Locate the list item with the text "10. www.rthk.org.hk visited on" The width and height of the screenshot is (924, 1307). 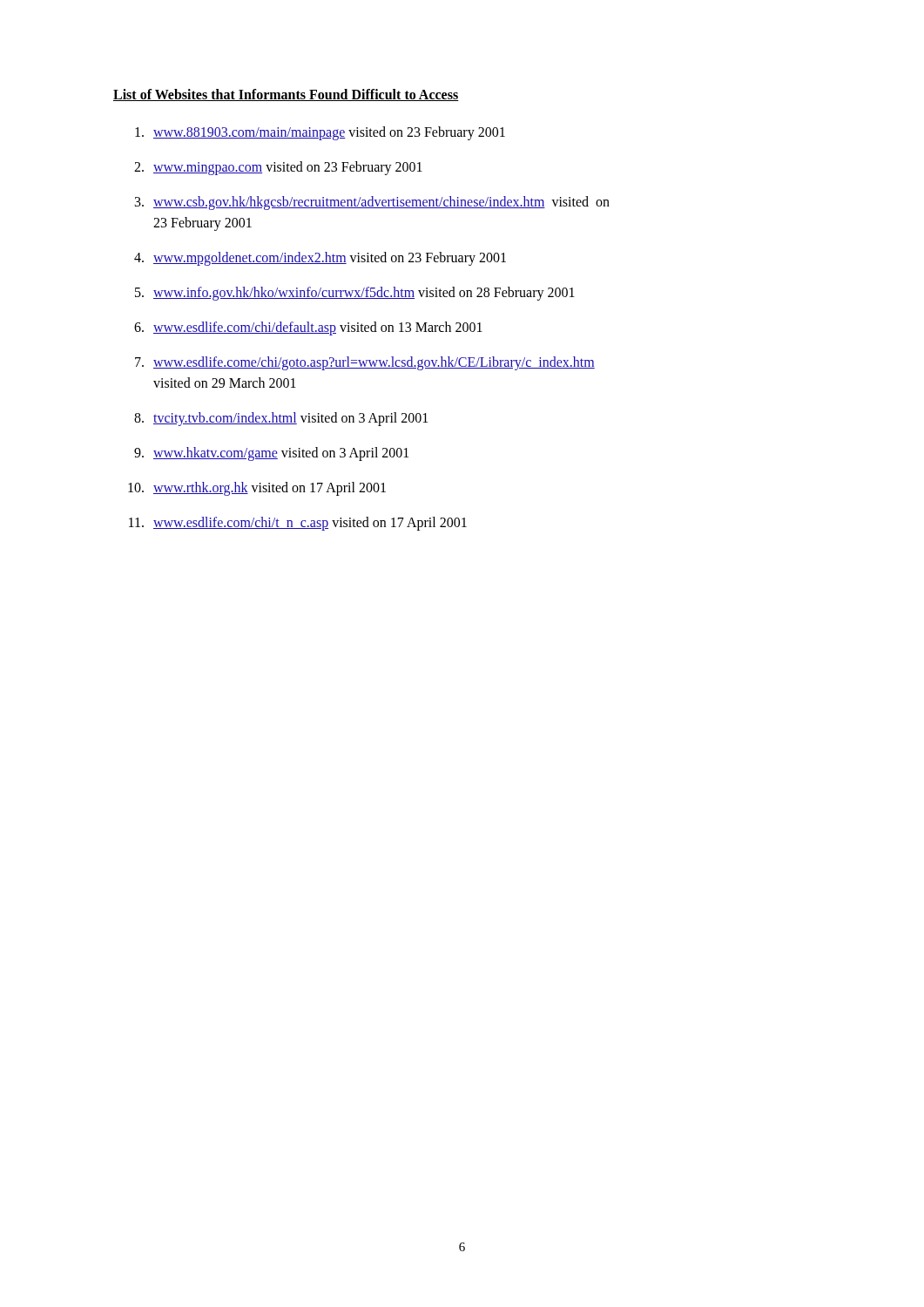coord(257,489)
